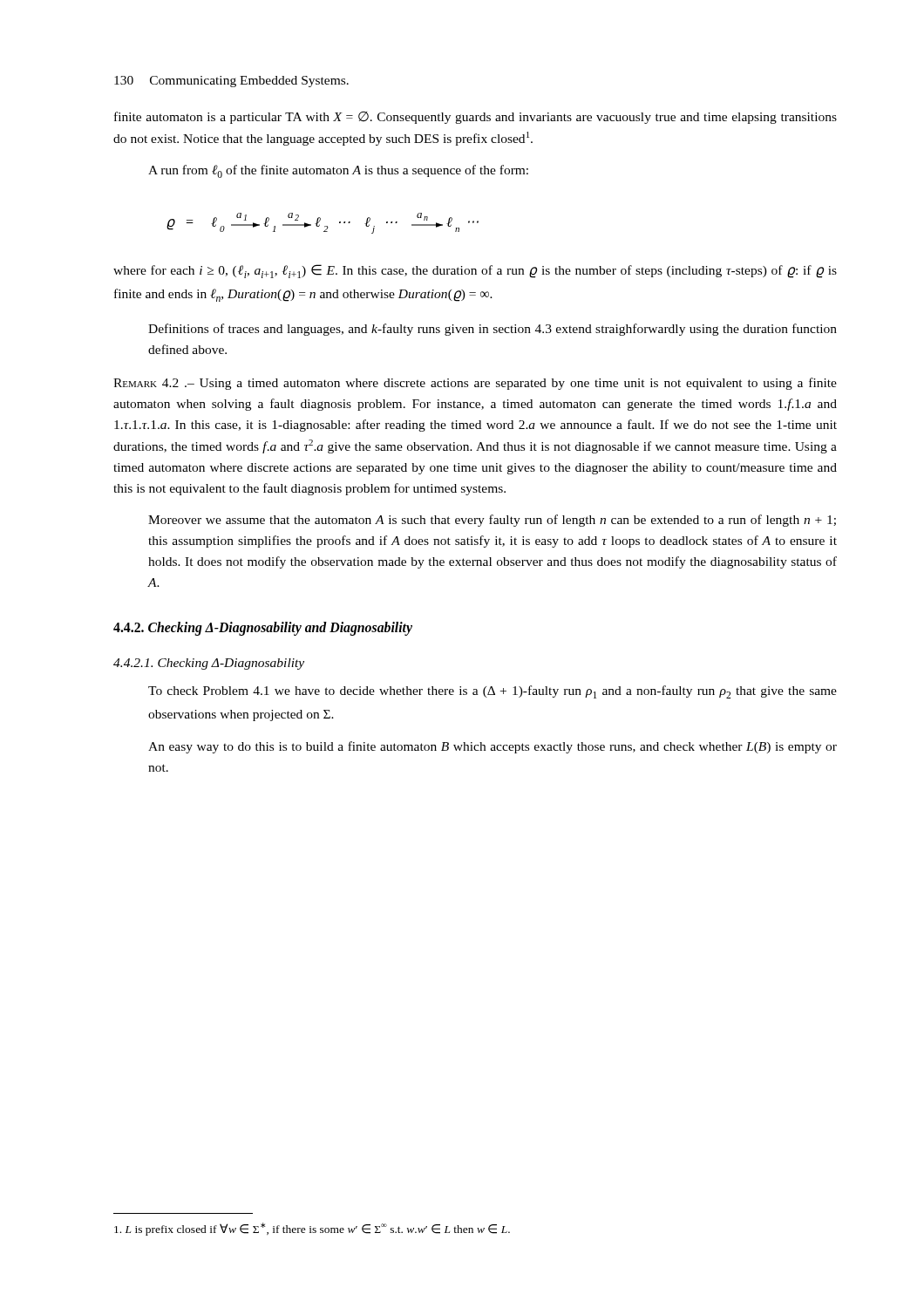This screenshot has height=1308, width=924.
Task: Locate the text starting "Remark 4.2 .– Using"
Action: point(475,435)
